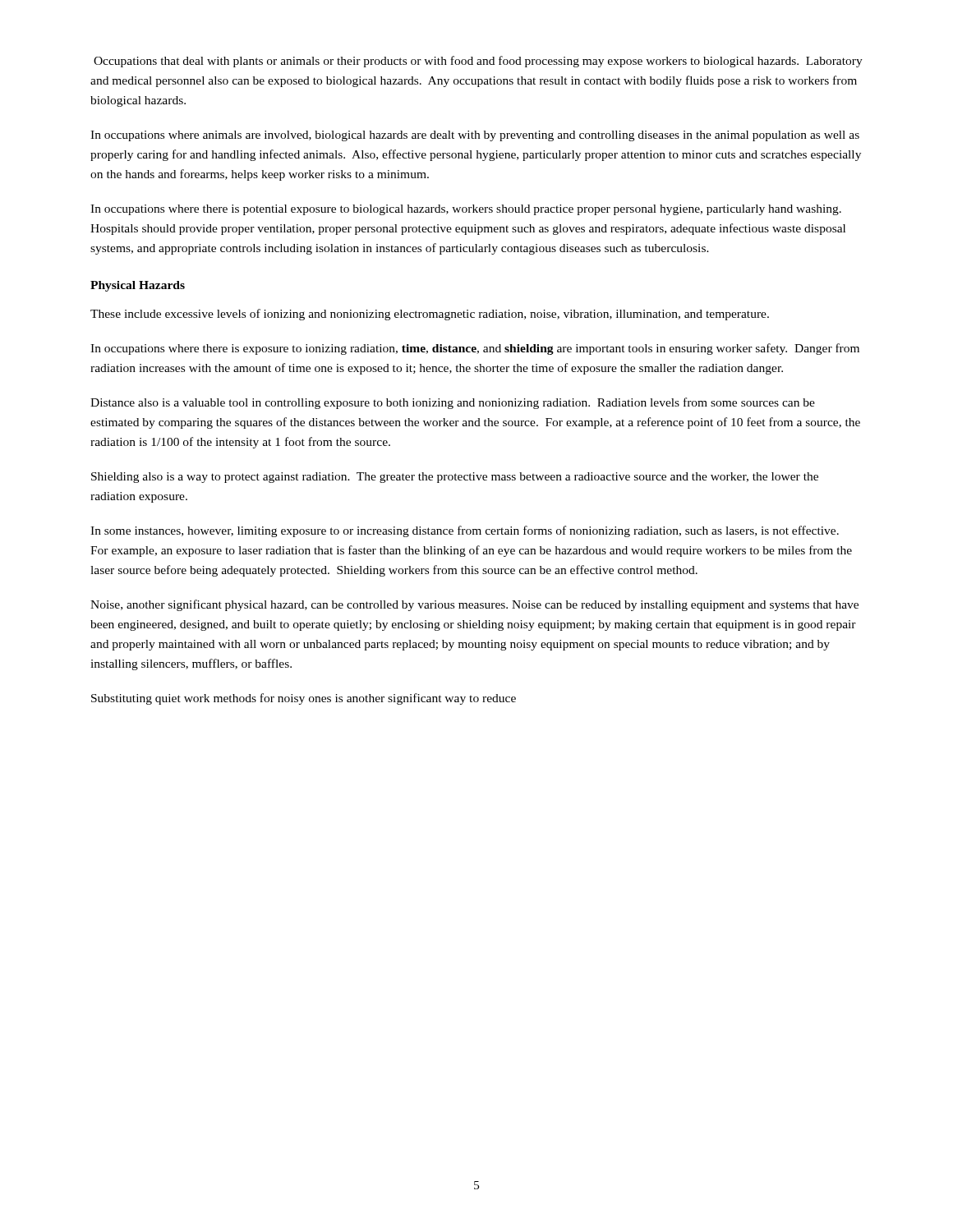Point to the block beginning "Shielding also is"

click(455, 486)
